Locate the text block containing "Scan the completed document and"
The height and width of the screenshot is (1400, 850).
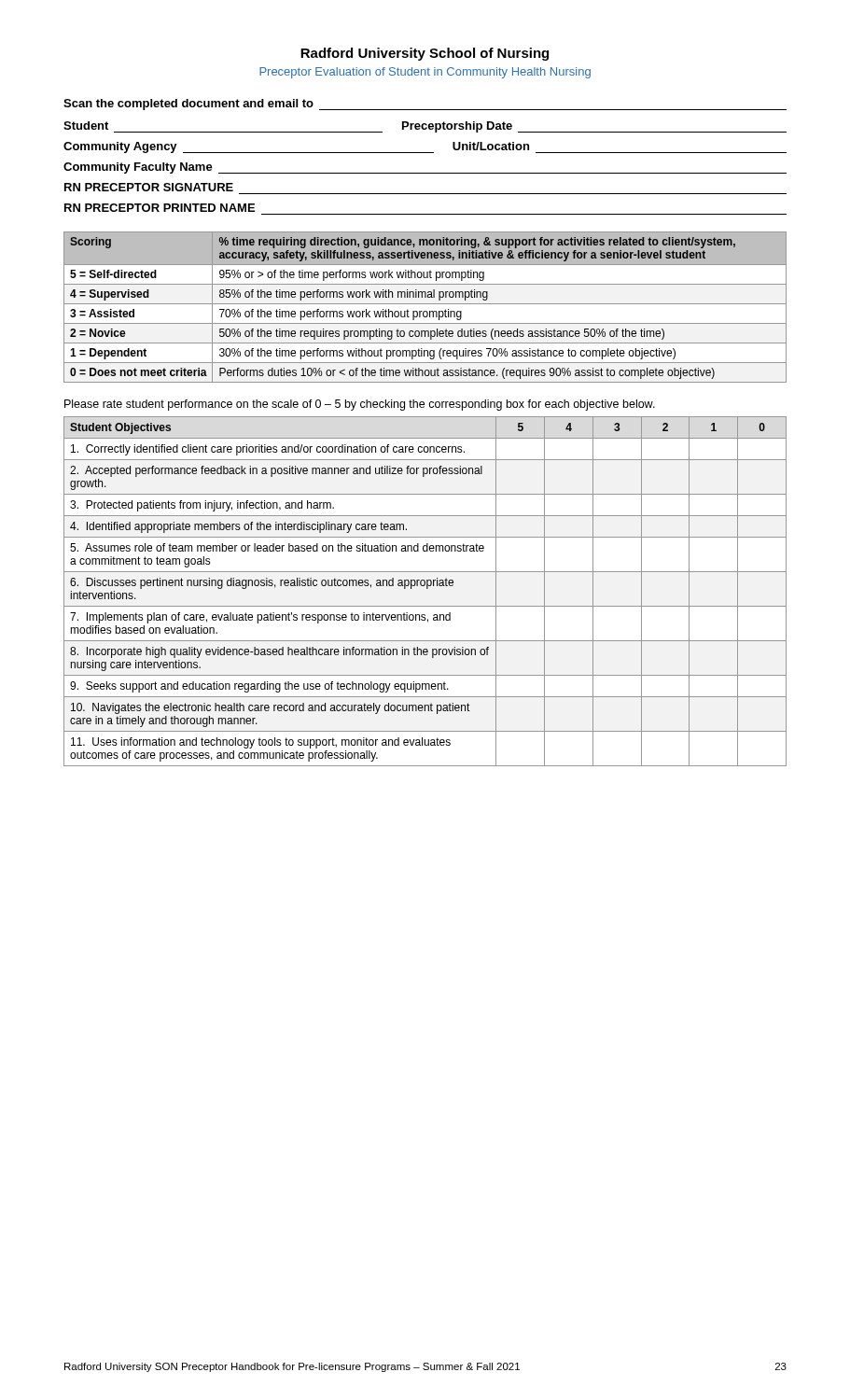pos(425,103)
